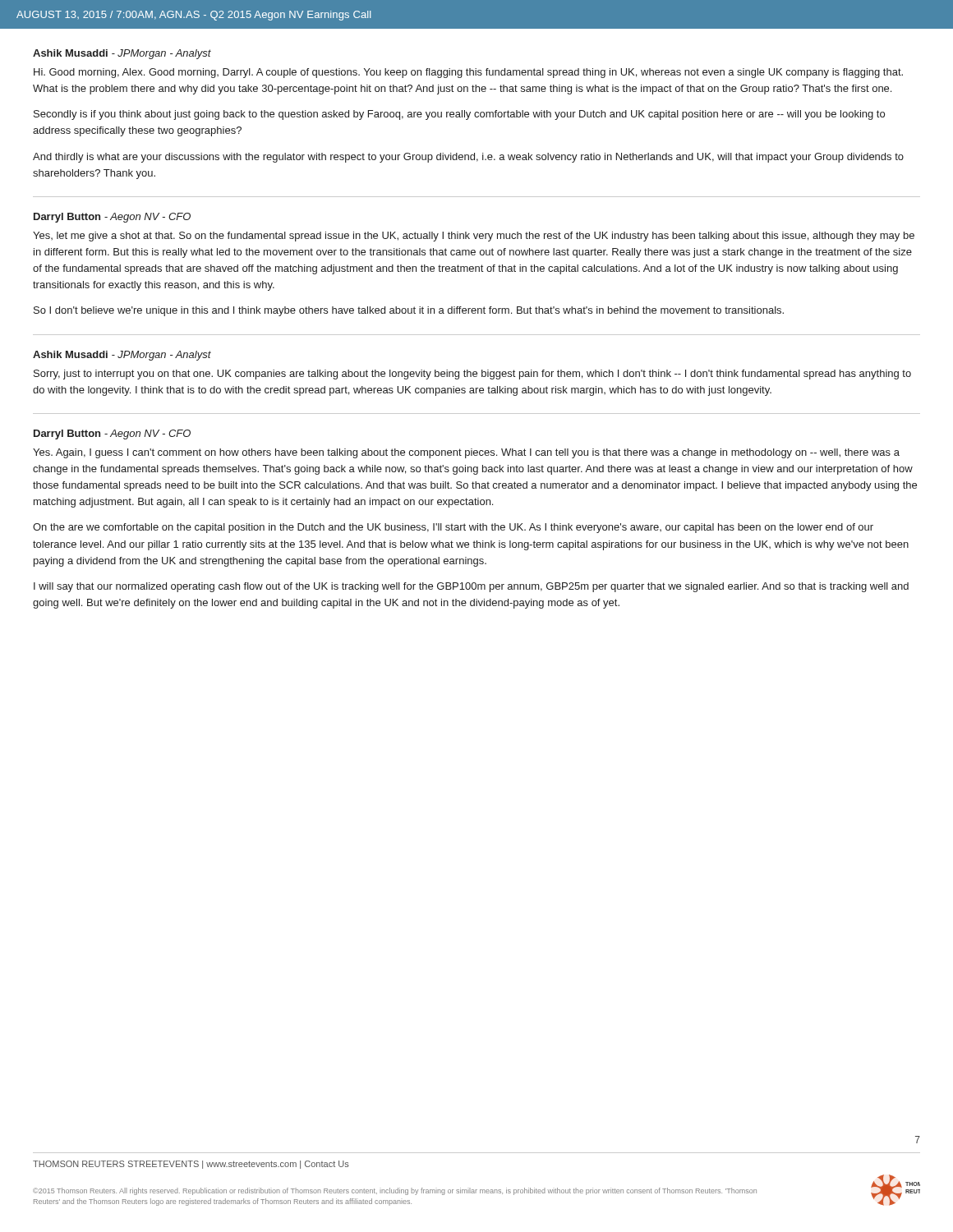Select the text starting "Yes, let me give"
Screen dimensions: 1232x953
pos(474,260)
